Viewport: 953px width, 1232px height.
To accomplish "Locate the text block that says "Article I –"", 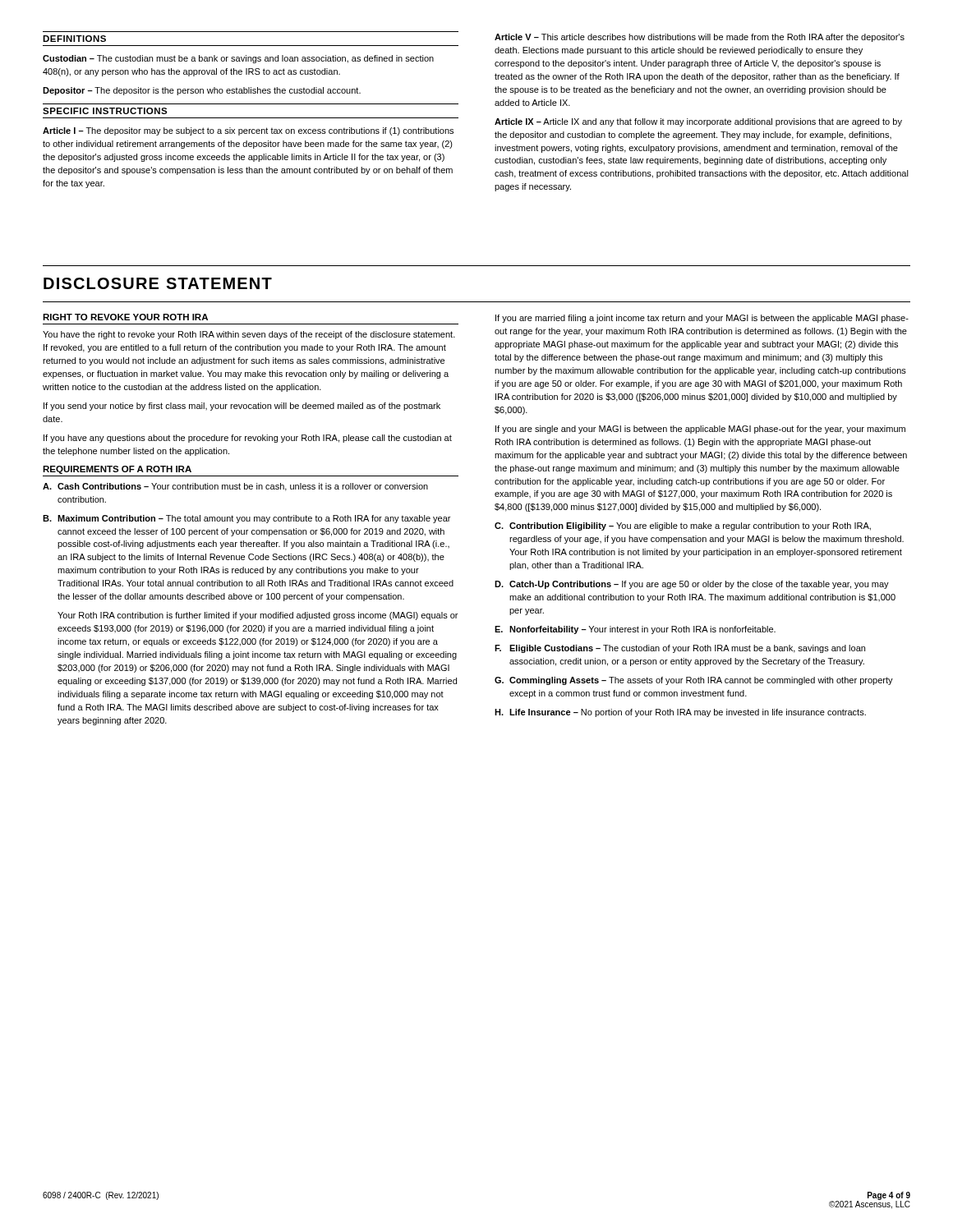I will [251, 157].
